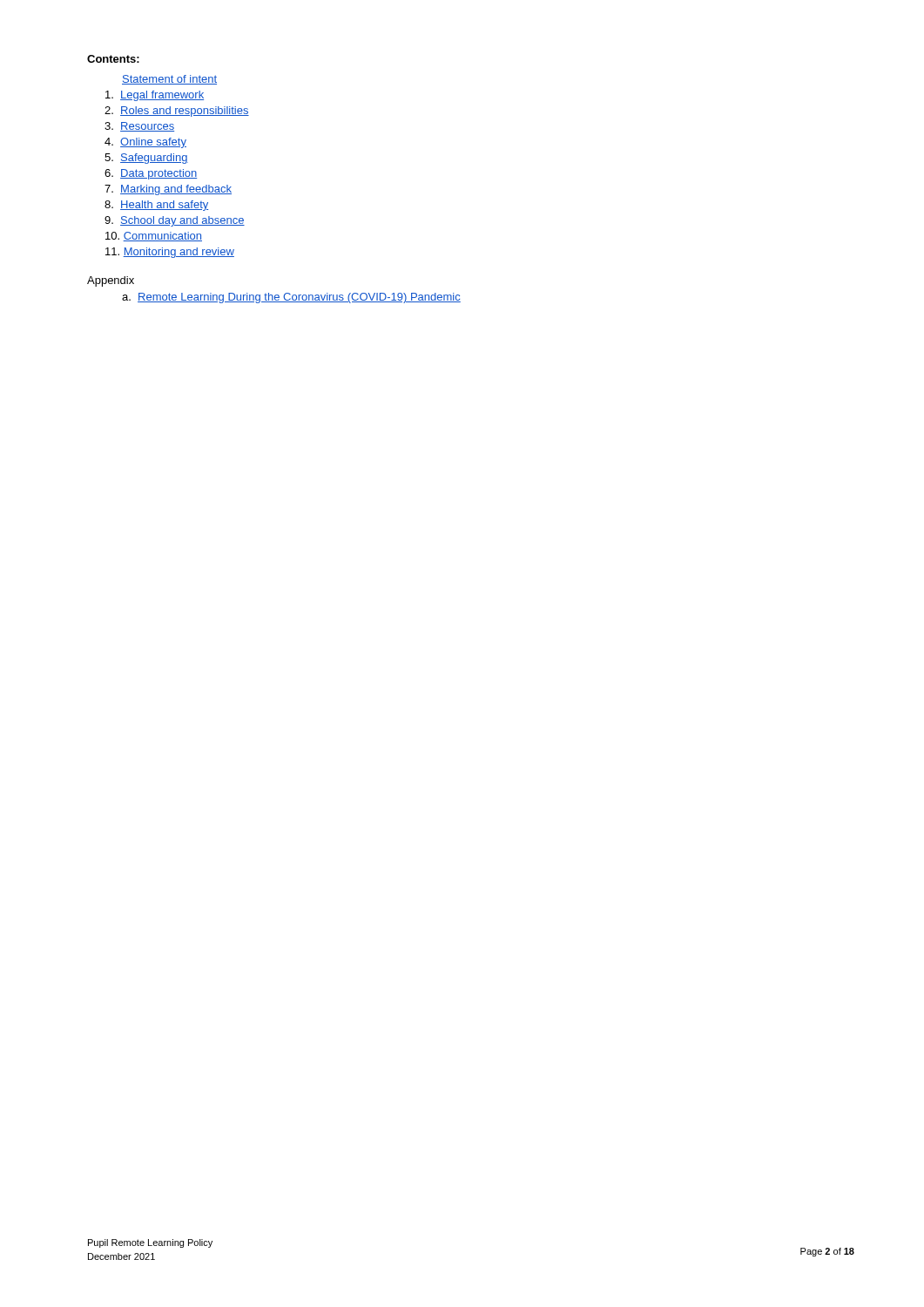The image size is (924, 1307).
Task: Select the element starting "Statement of intent"
Action: point(169,79)
